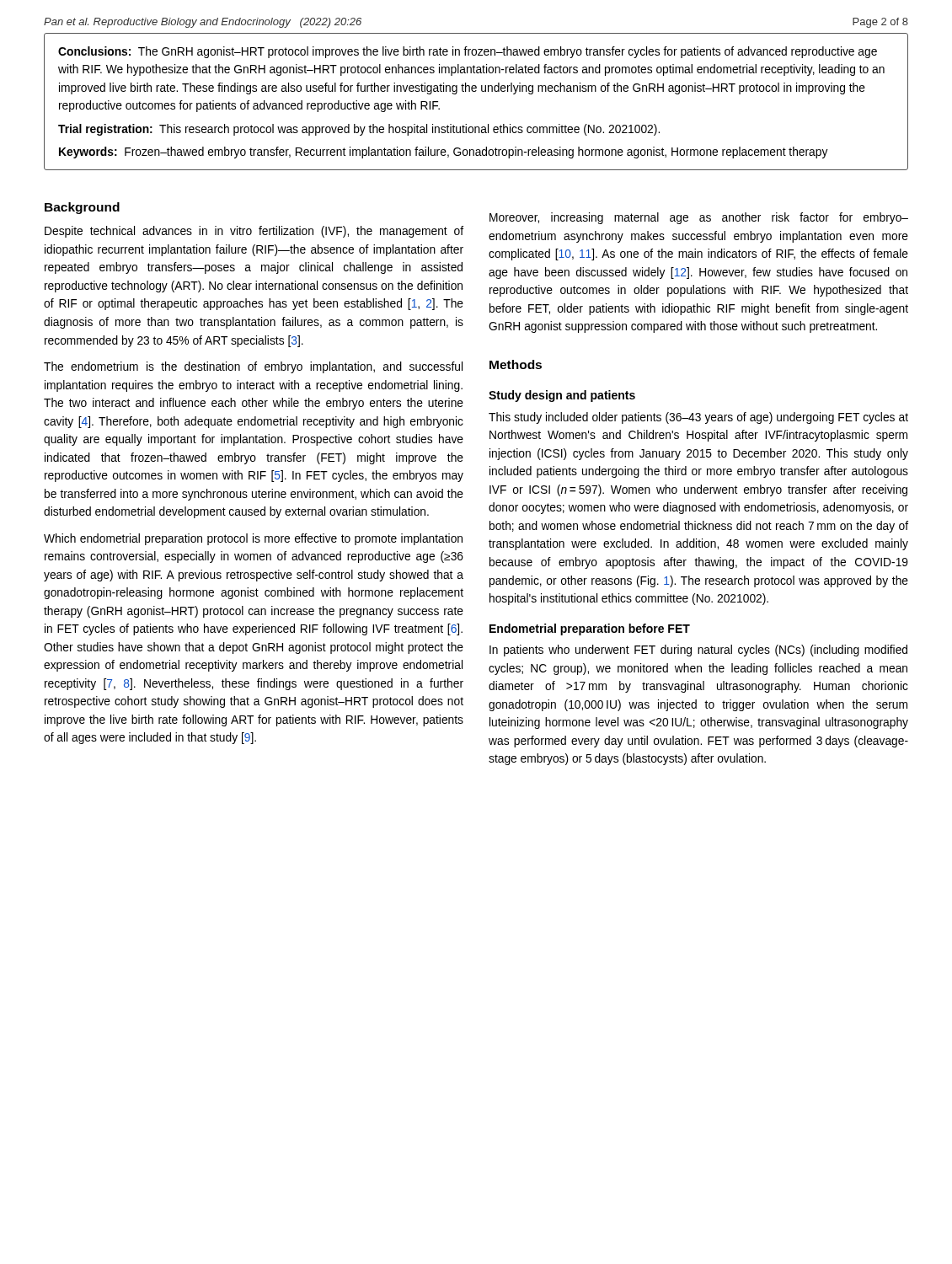Select the block starting "The endometrium is"
The image size is (952, 1264).
(254, 440)
